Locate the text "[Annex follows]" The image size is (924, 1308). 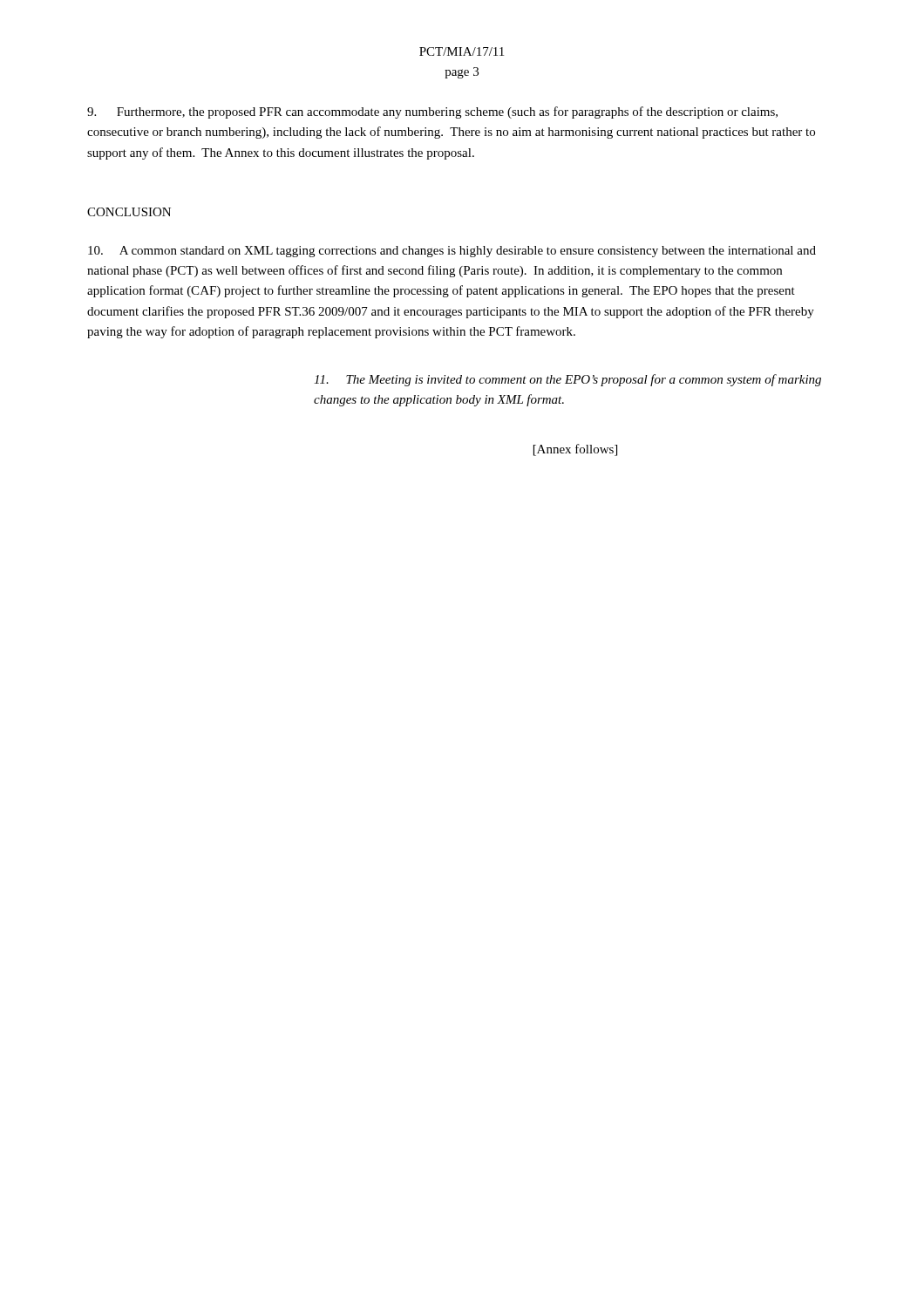(575, 449)
